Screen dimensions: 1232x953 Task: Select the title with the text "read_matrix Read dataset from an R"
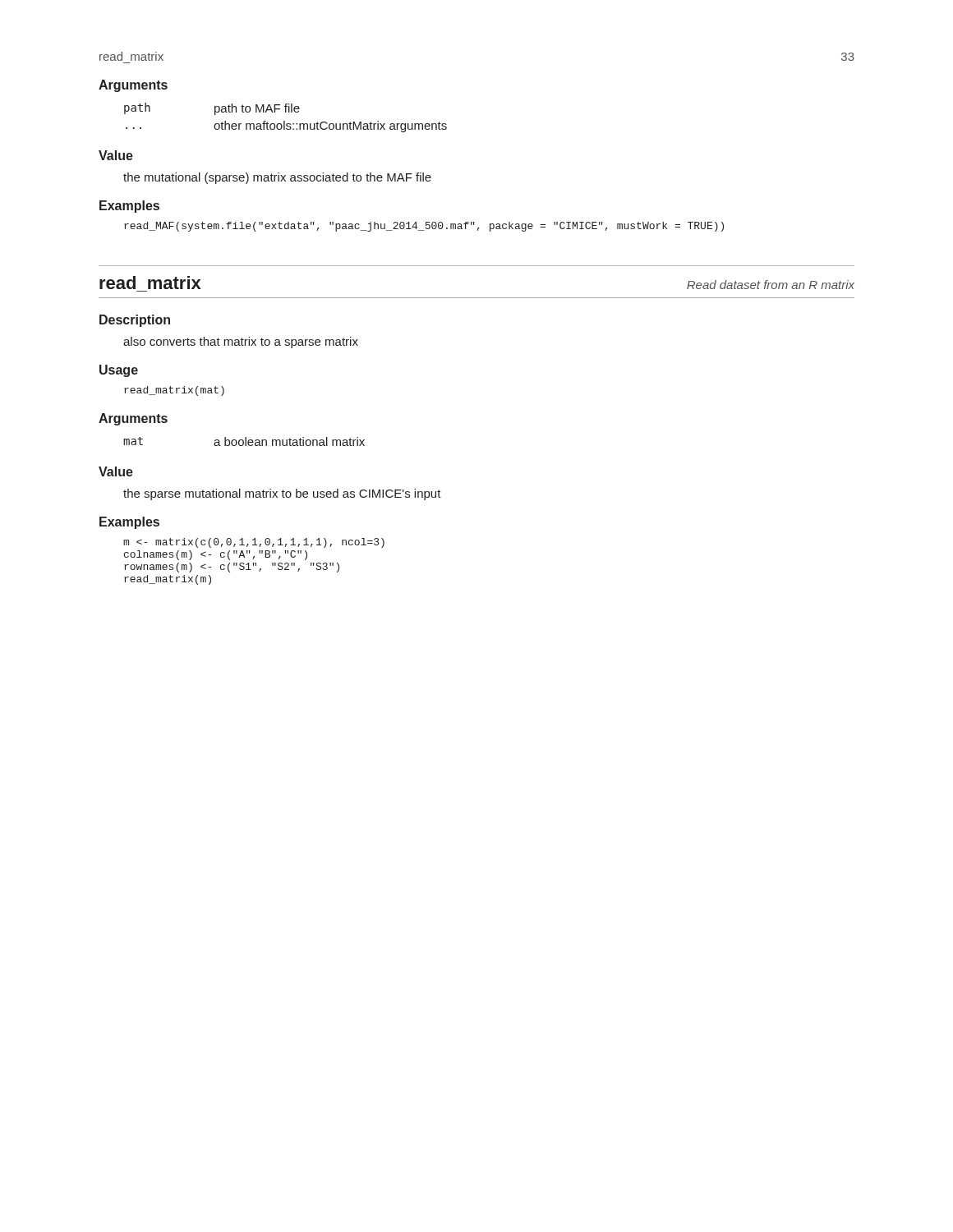click(x=155, y=282)
